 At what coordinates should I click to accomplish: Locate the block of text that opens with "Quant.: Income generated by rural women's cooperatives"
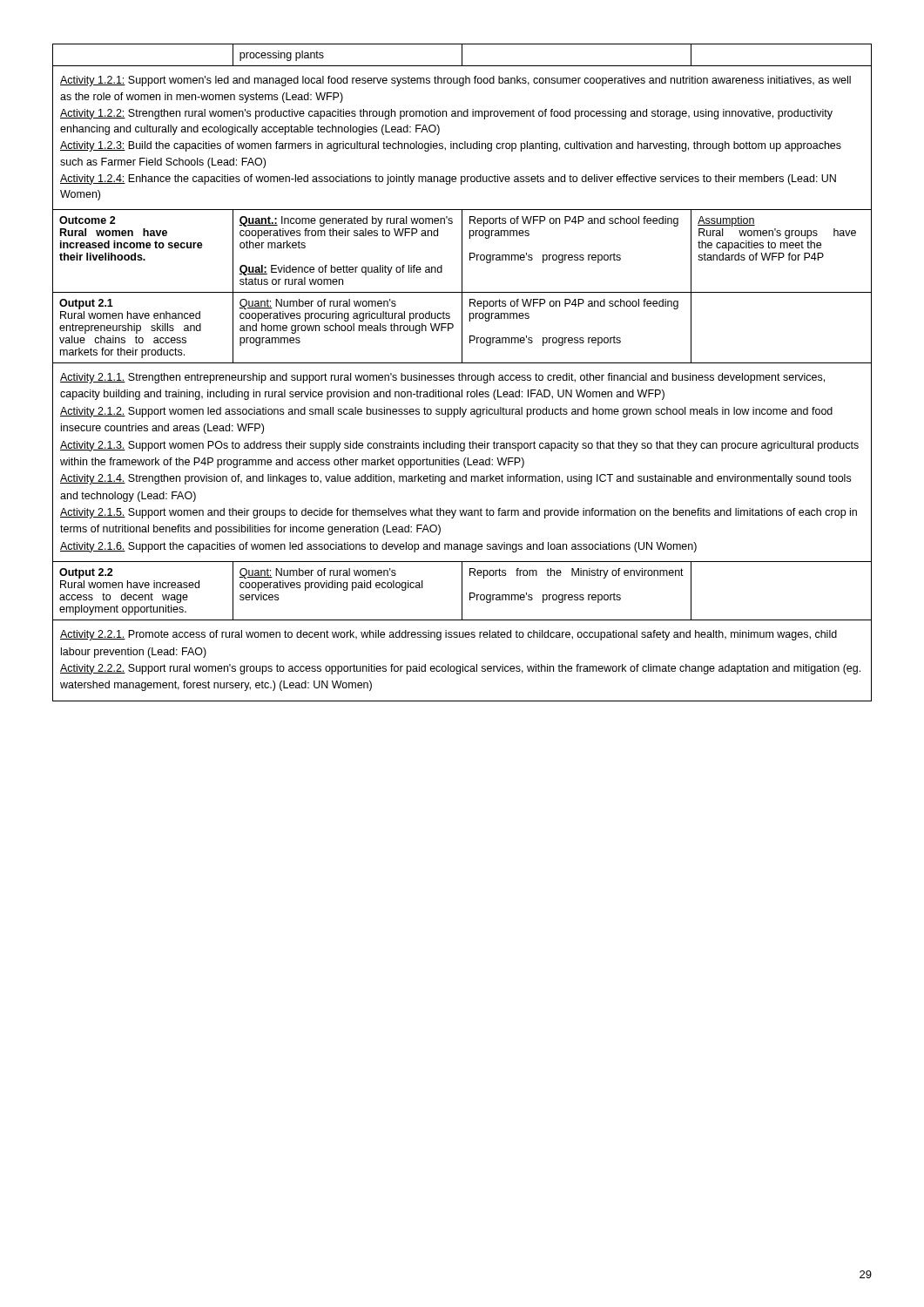(346, 221)
